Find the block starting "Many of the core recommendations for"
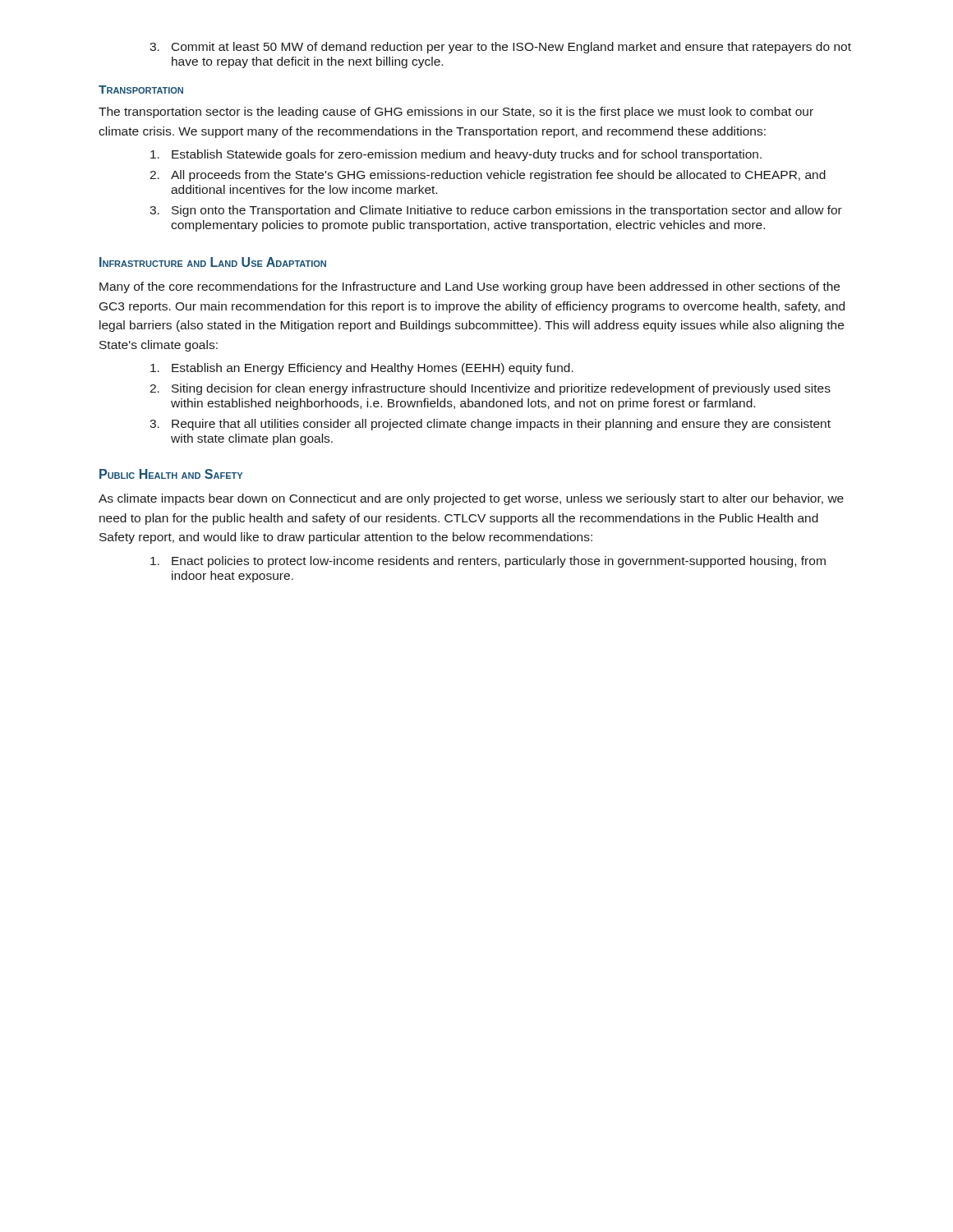The height and width of the screenshot is (1232, 953). tap(472, 315)
